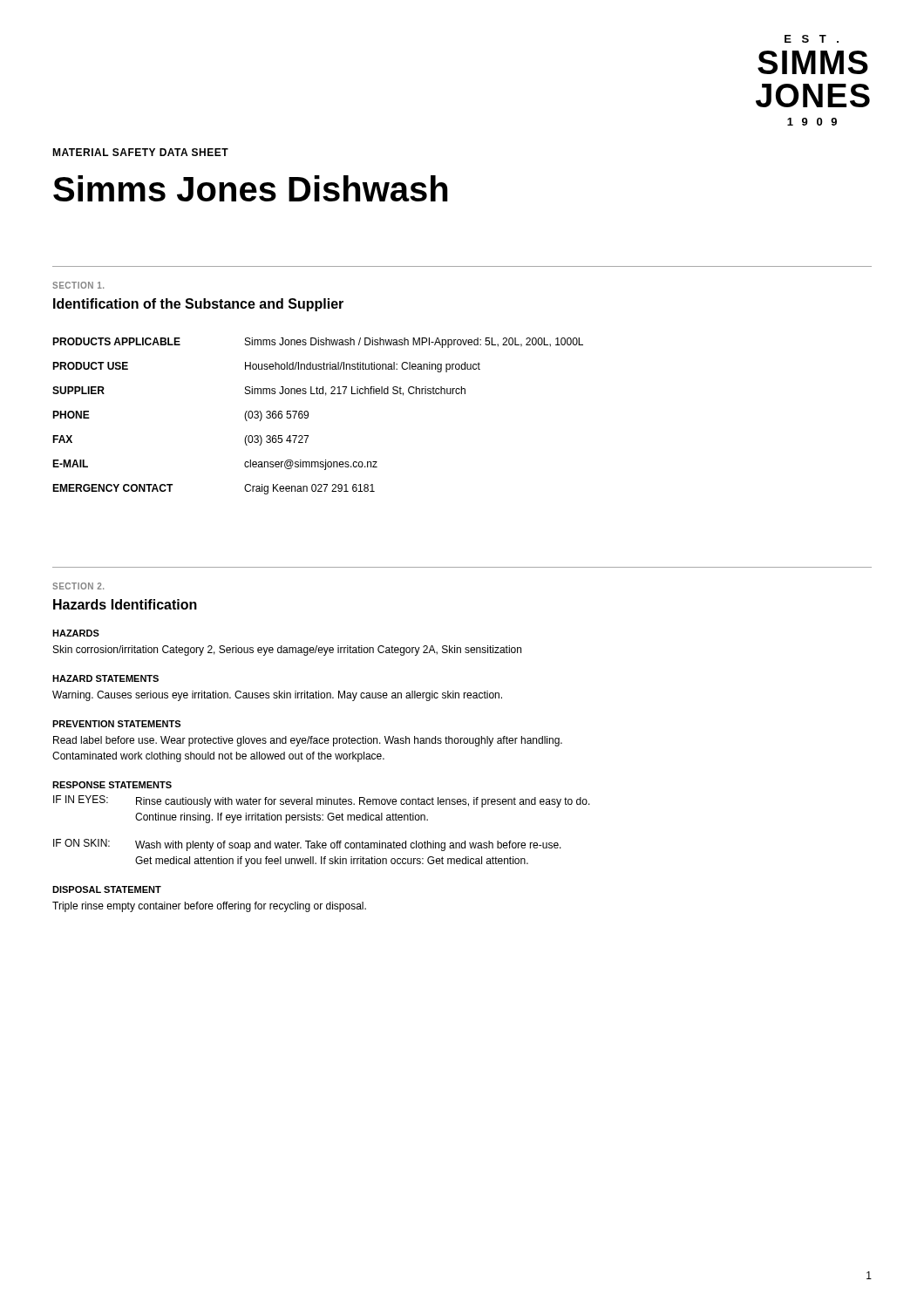Screen dimensions: 1308x924
Task: Find the list item with the text "IF IN EYES: Rinse cautiously with"
Action: (x=321, y=809)
